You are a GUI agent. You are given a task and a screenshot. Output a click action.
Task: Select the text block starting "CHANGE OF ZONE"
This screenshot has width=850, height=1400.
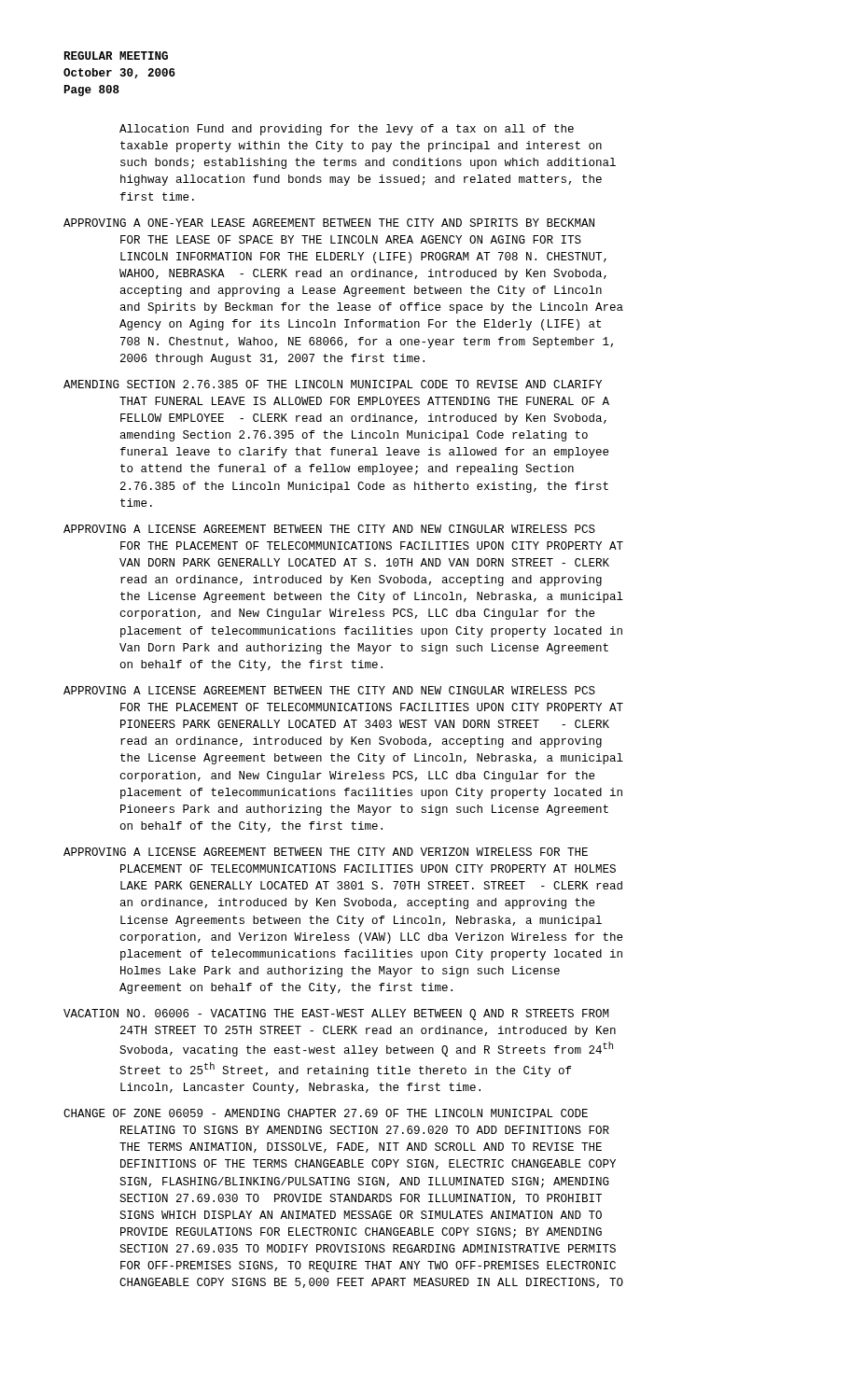[x=425, y=1199]
